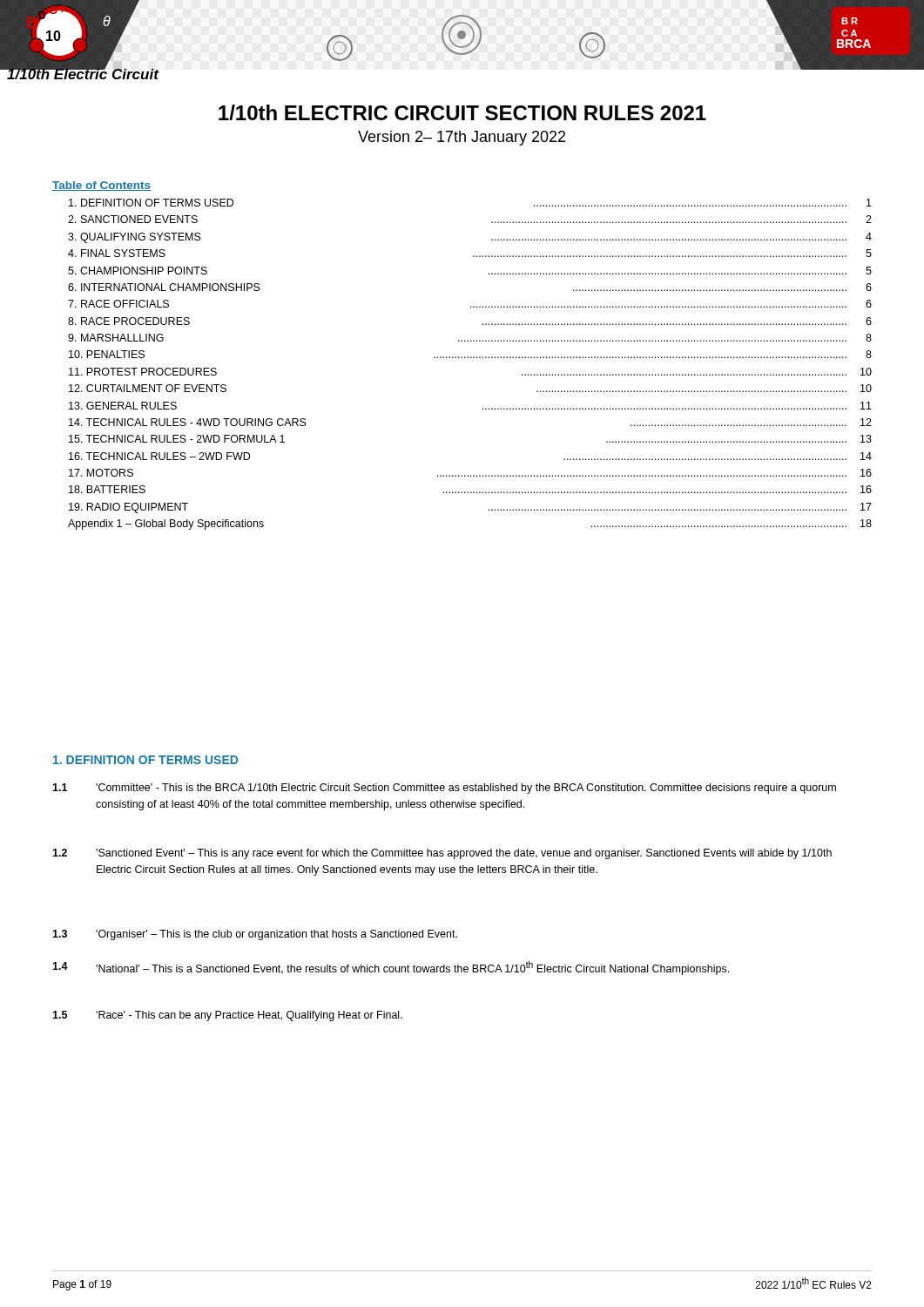Select the list item that reads "19. RADIO EQUIPMENT"

(x=128, y=507)
